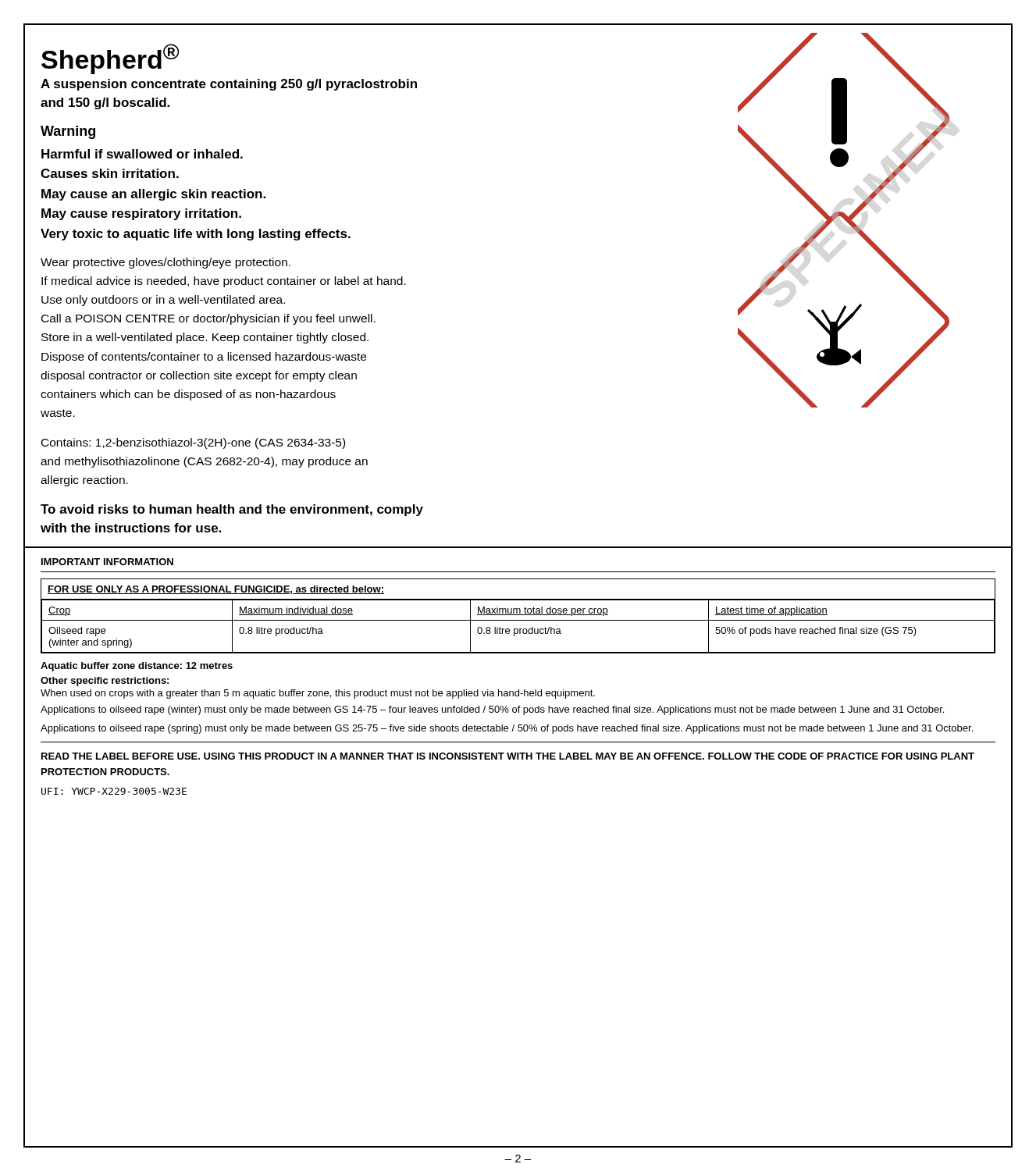Click on the text that reads "UFI: YWCP-X229-3005-W23E"
The width and height of the screenshot is (1036, 1171).
[114, 791]
